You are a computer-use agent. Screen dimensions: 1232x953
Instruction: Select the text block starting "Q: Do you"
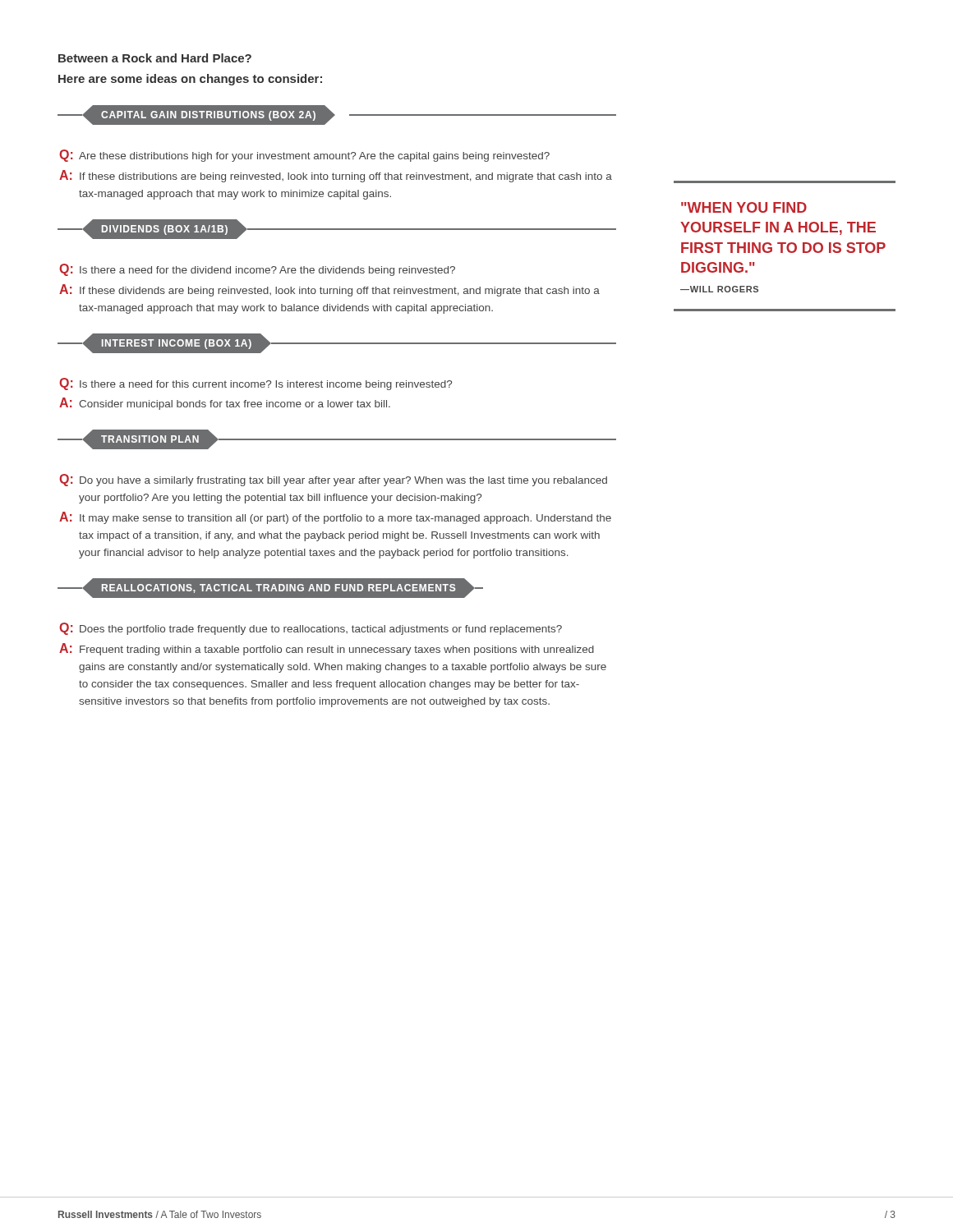338,490
